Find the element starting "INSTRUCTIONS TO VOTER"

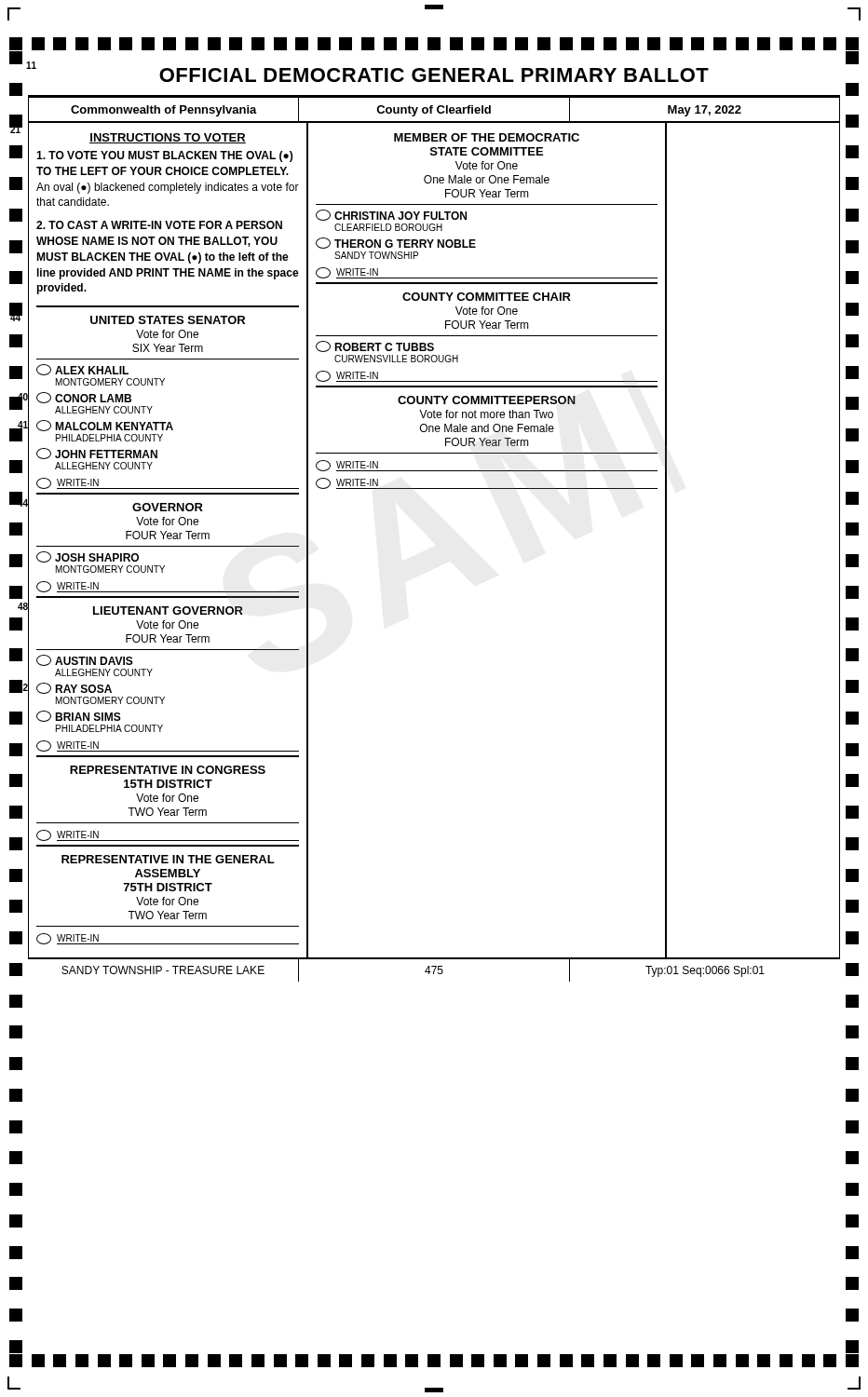pyautogui.click(x=168, y=137)
